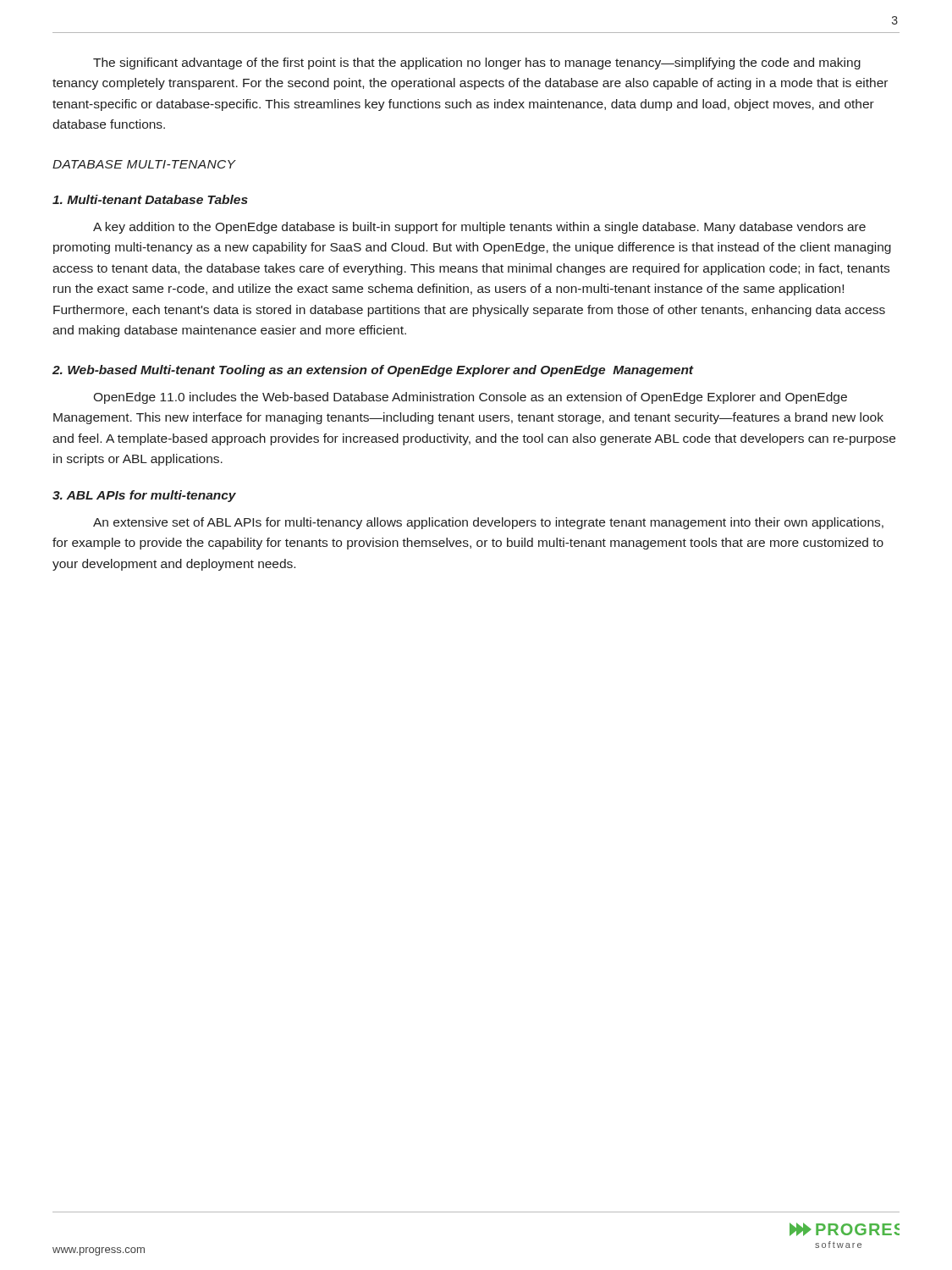
Task: Find the section header on this page that starts "1. Multi-tenant Database"
Action: (150, 199)
